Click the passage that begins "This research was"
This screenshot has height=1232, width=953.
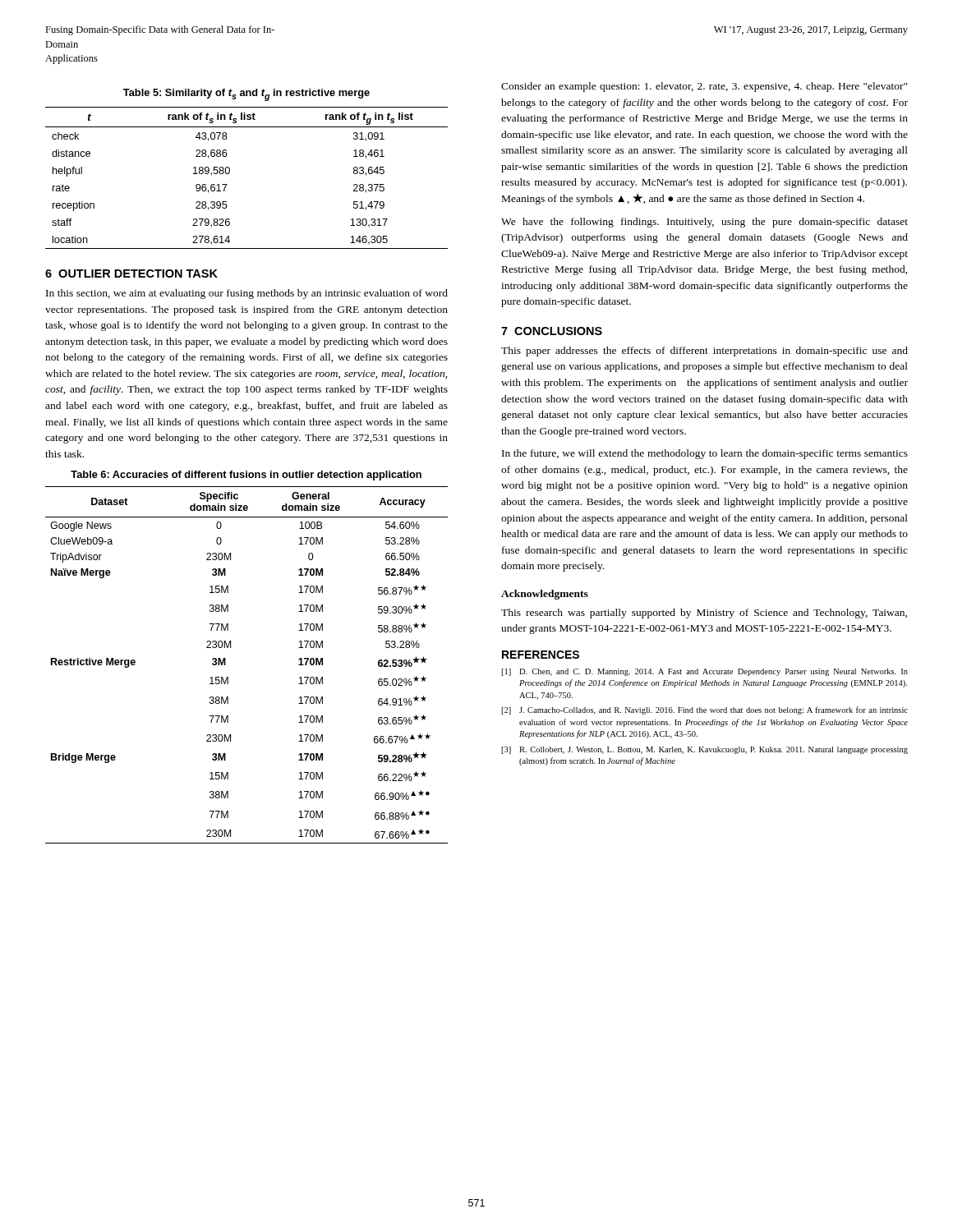pos(705,620)
